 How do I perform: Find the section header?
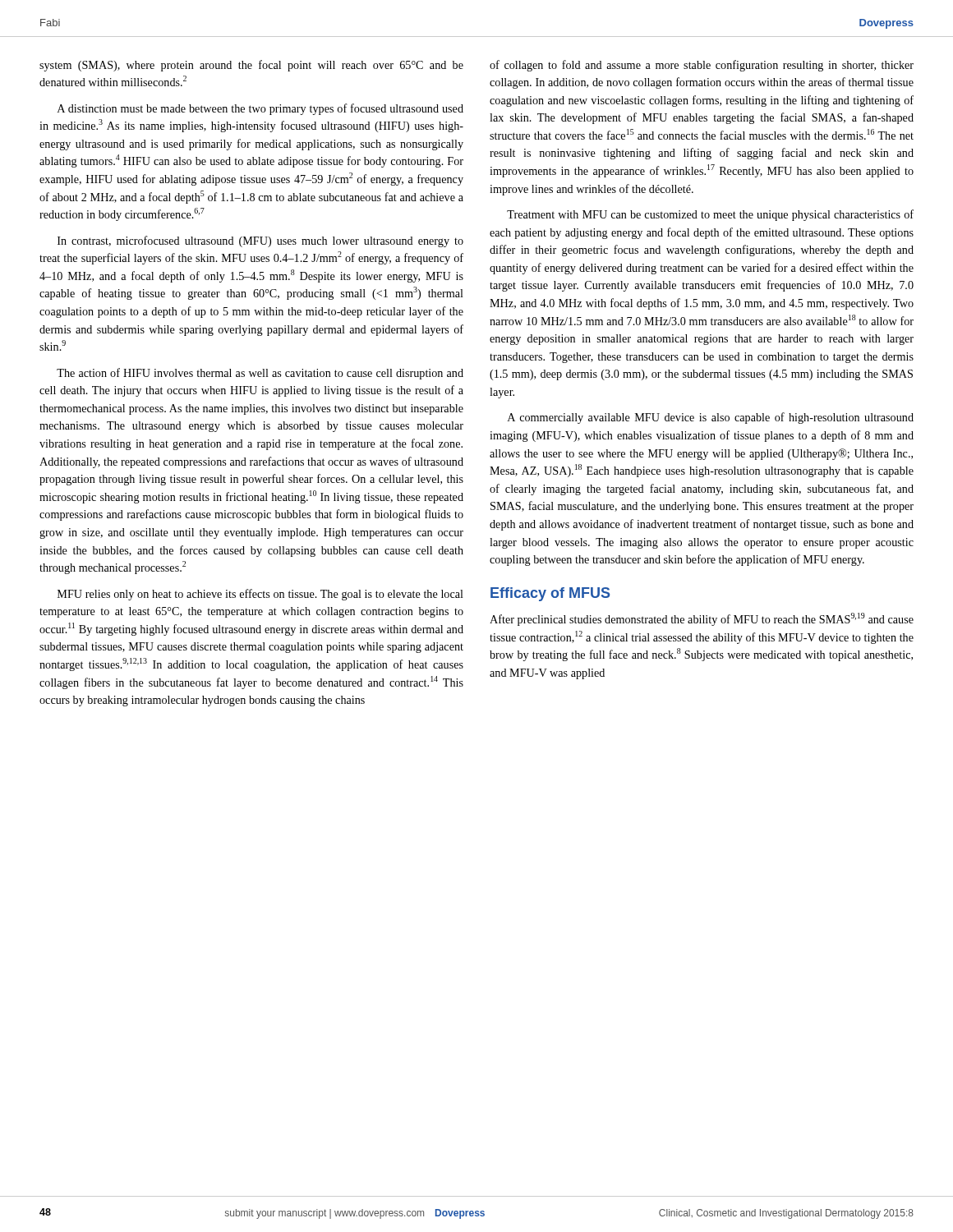click(550, 593)
